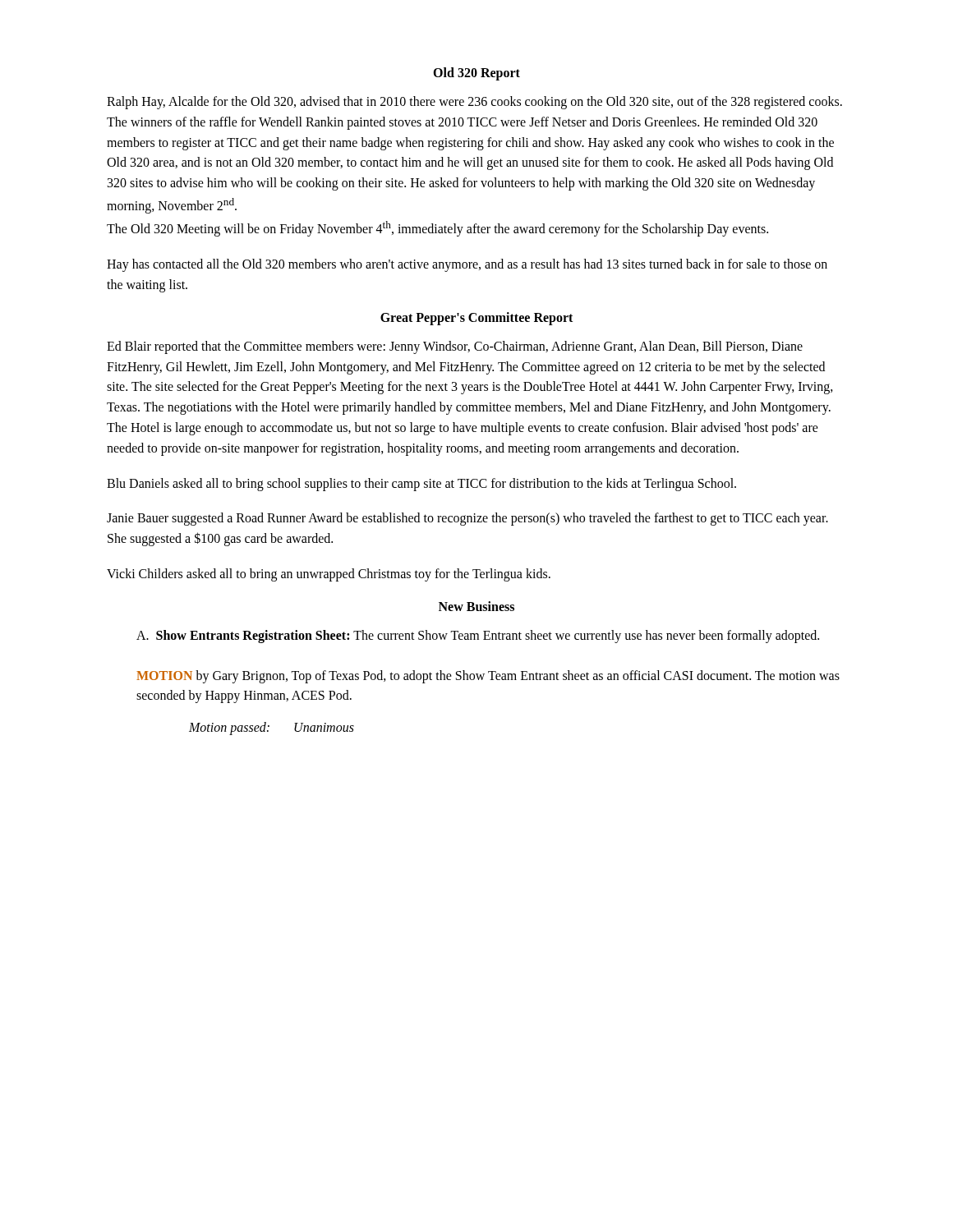Locate the text block starting "Hay has contacted all the Old 320 members"
Image resolution: width=953 pixels, height=1232 pixels.
click(467, 274)
